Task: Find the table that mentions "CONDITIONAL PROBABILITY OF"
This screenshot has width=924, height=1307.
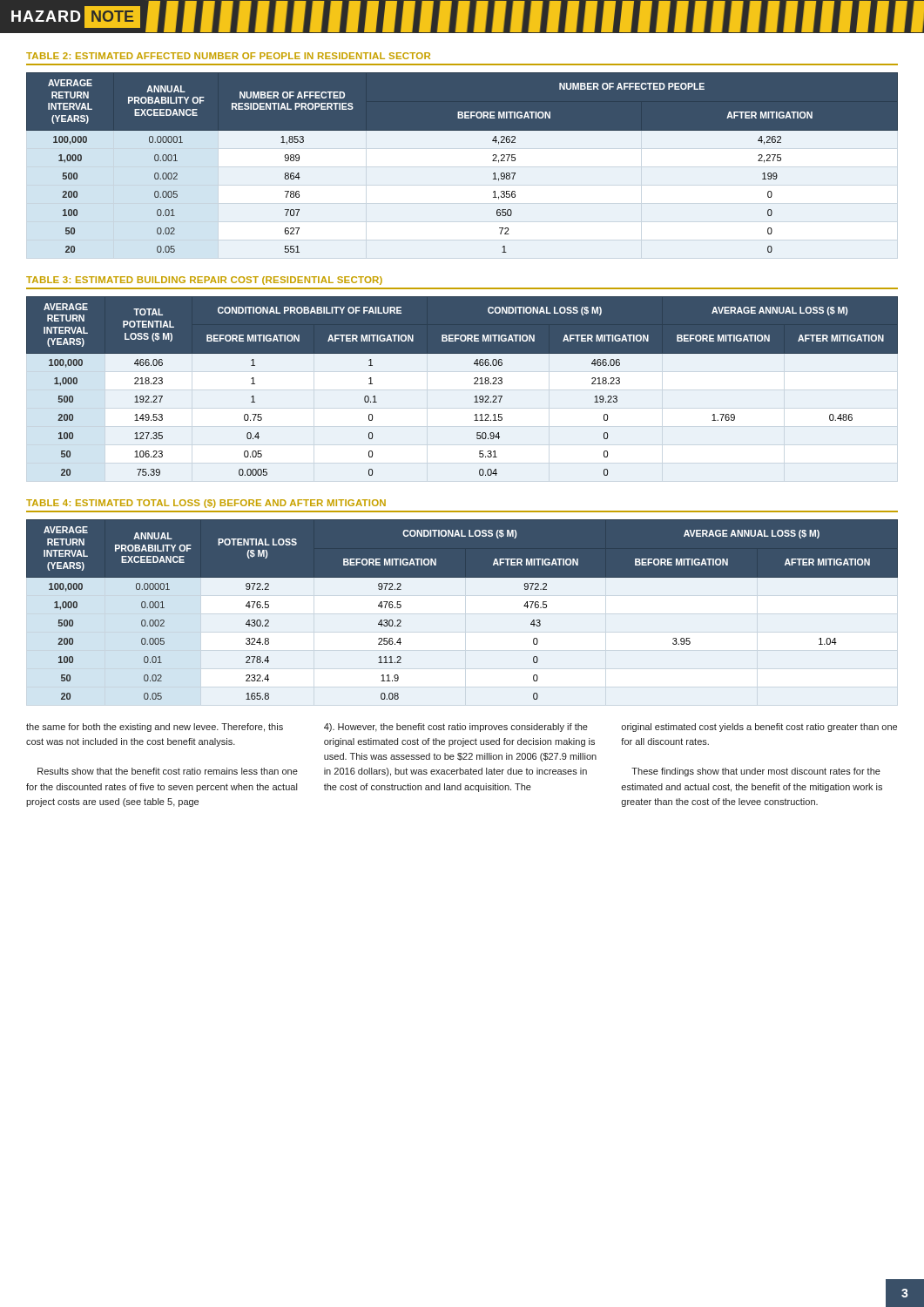Action: point(462,389)
